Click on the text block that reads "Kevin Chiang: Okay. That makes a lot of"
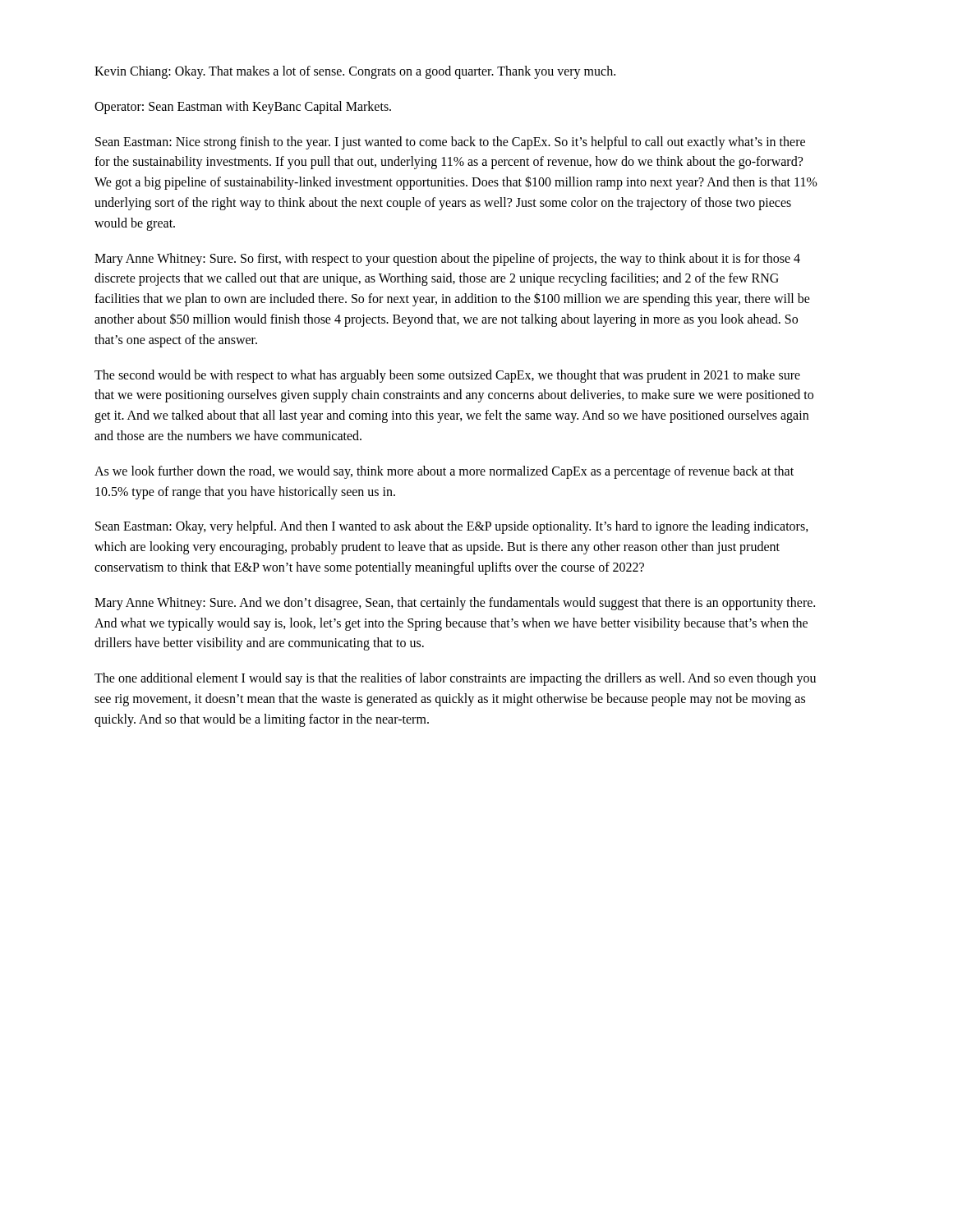The width and height of the screenshot is (953, 1232). (355, 71)
